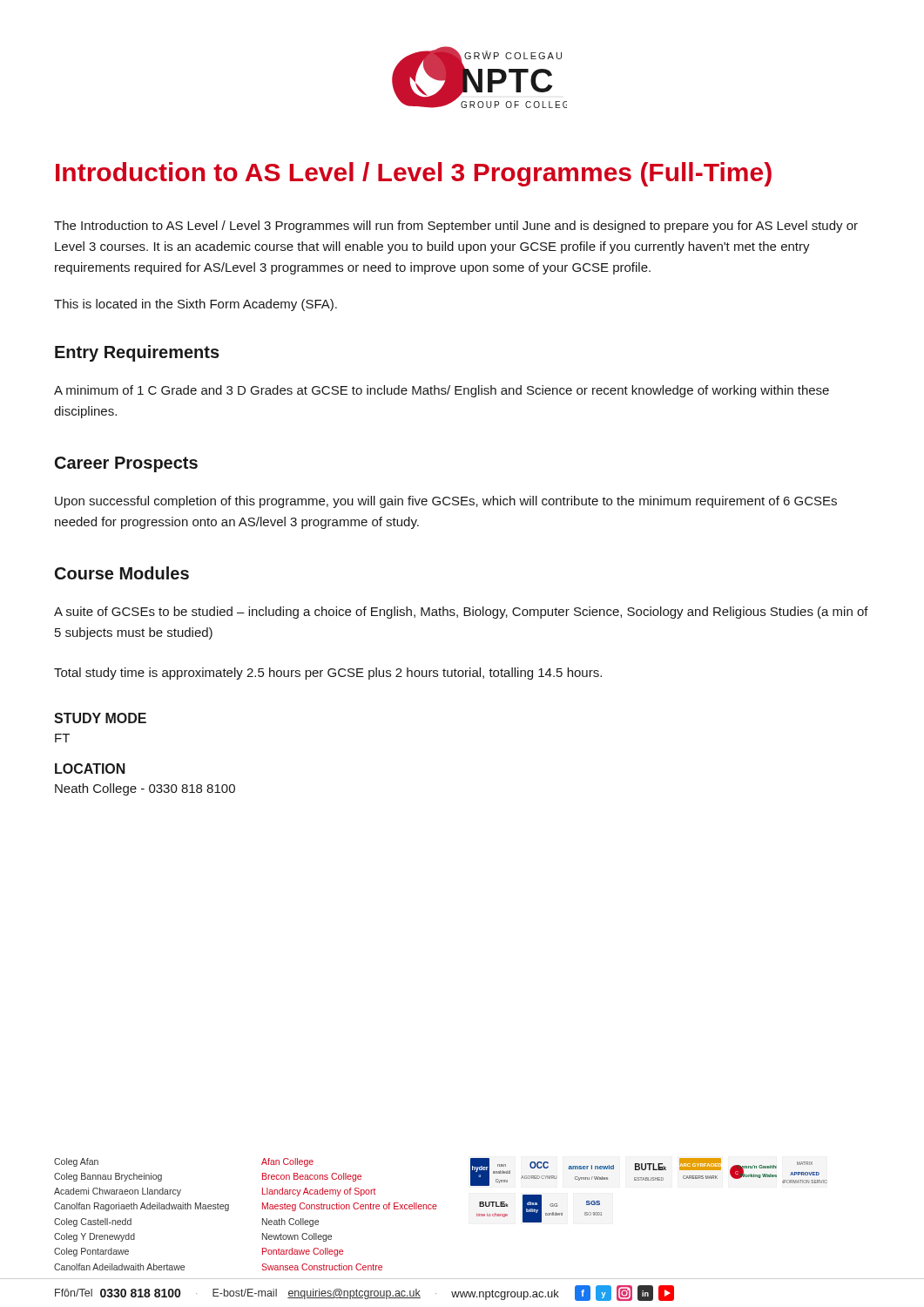Find the logo
Image resolution: width=924 pixels, height=1307 pixels.
(462, 70)
